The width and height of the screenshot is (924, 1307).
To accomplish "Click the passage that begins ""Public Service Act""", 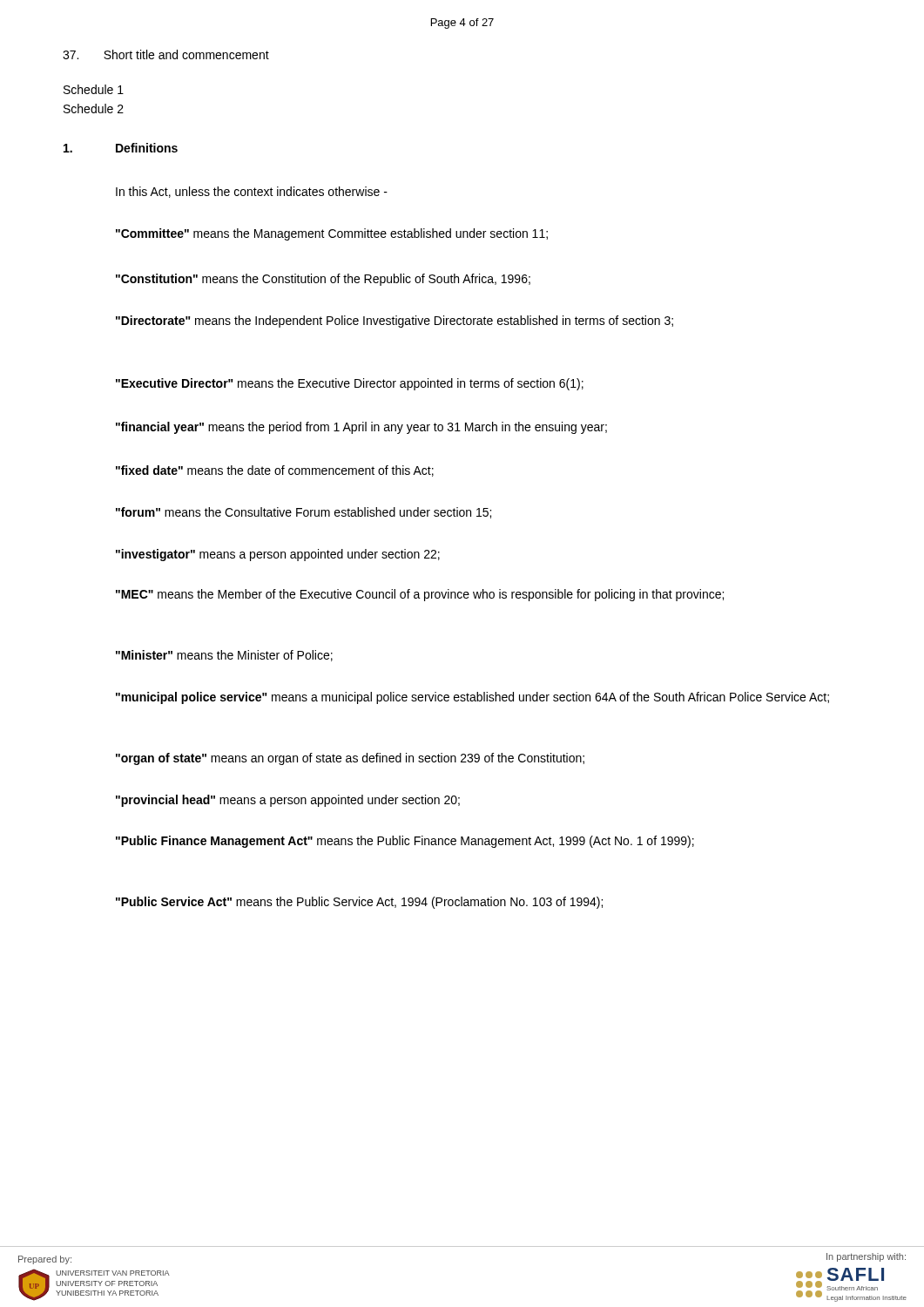I will tap(359, 902).
